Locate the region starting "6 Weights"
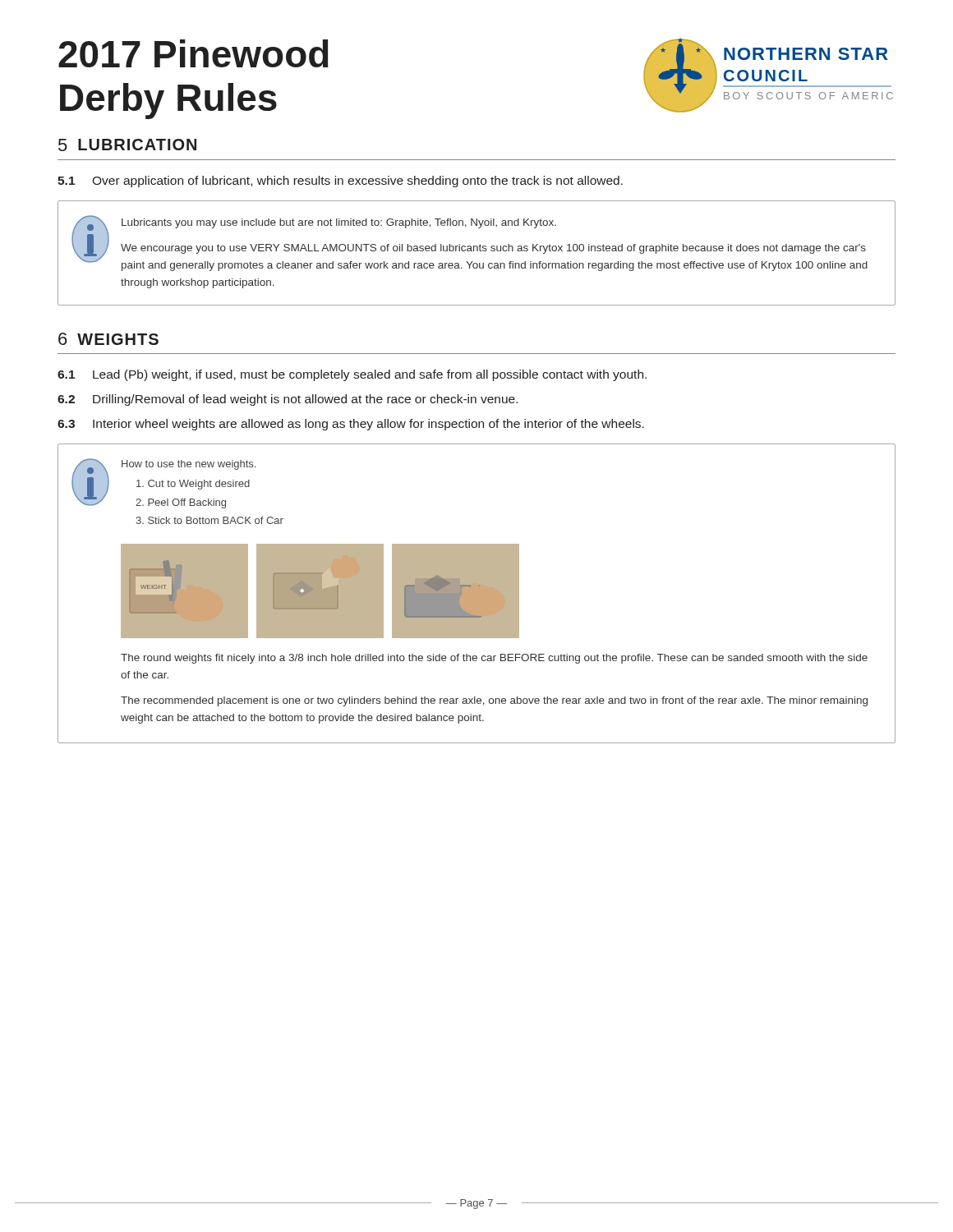This screenshot has width=953, height=1232. click(x=109, y=339)
